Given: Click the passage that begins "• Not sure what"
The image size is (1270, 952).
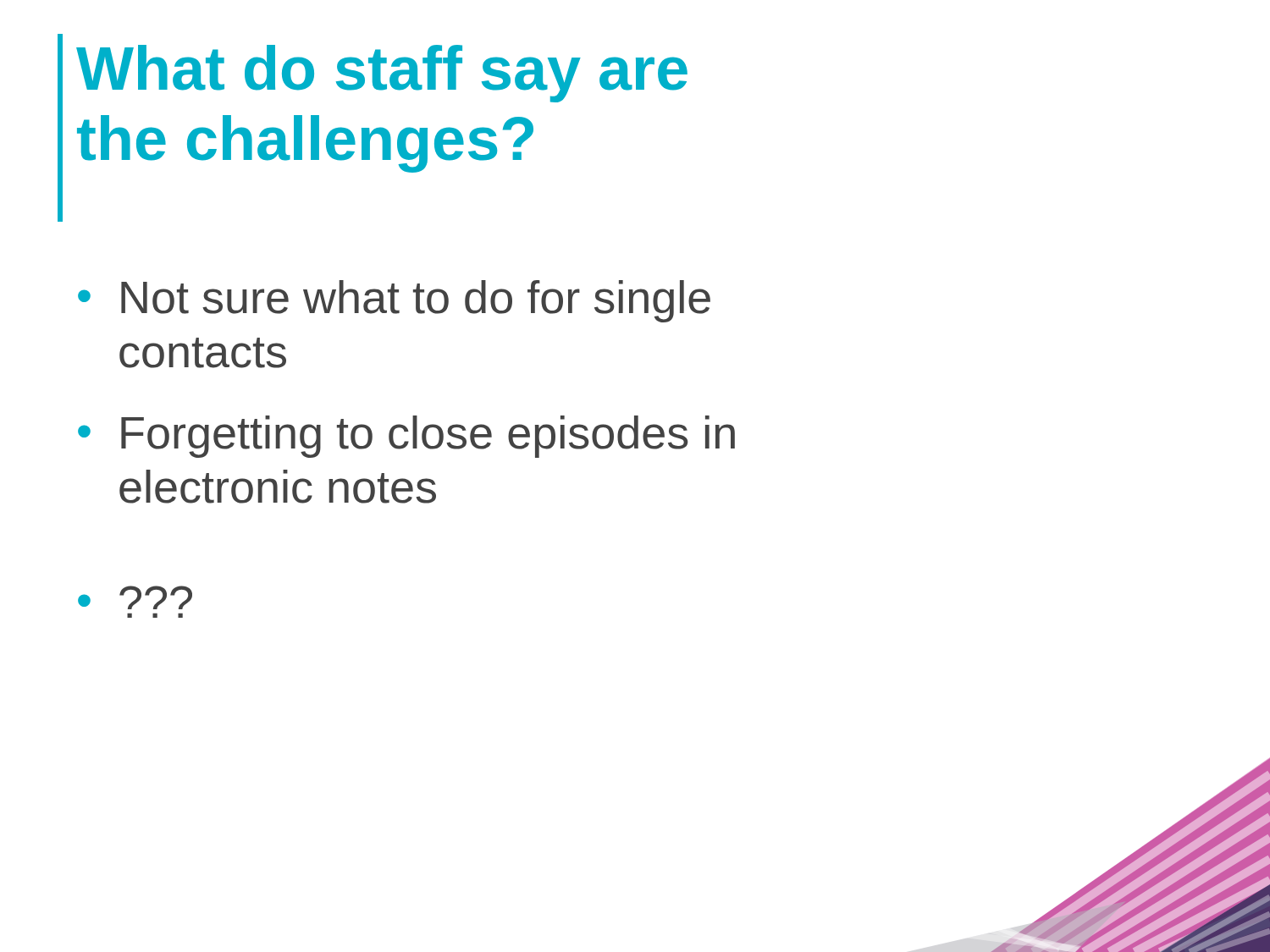Looking at the screenshot, I should pyautogui.click(x=478, y=325).
